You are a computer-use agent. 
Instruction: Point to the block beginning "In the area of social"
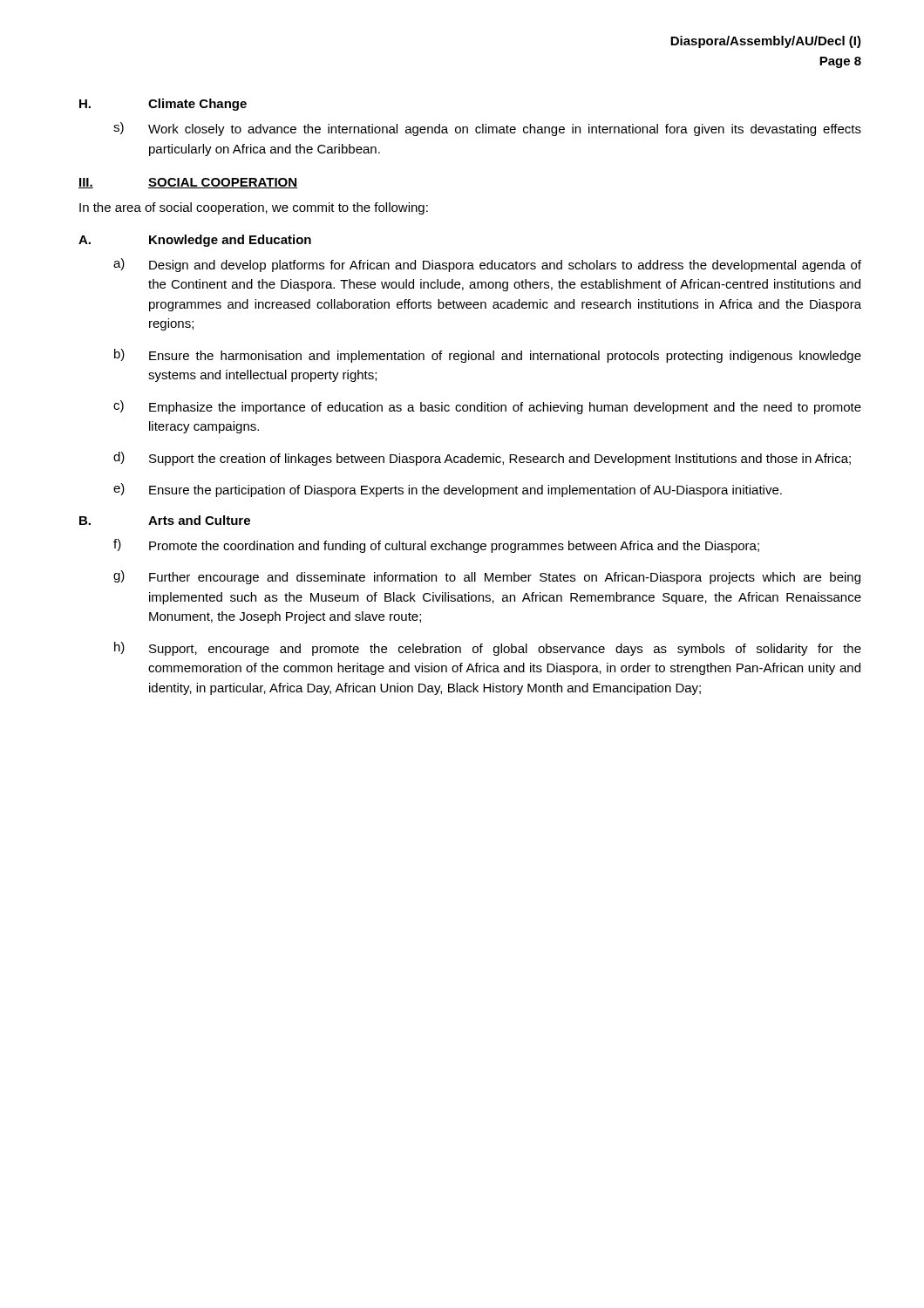pyautogui.click(x=254, y=207)
